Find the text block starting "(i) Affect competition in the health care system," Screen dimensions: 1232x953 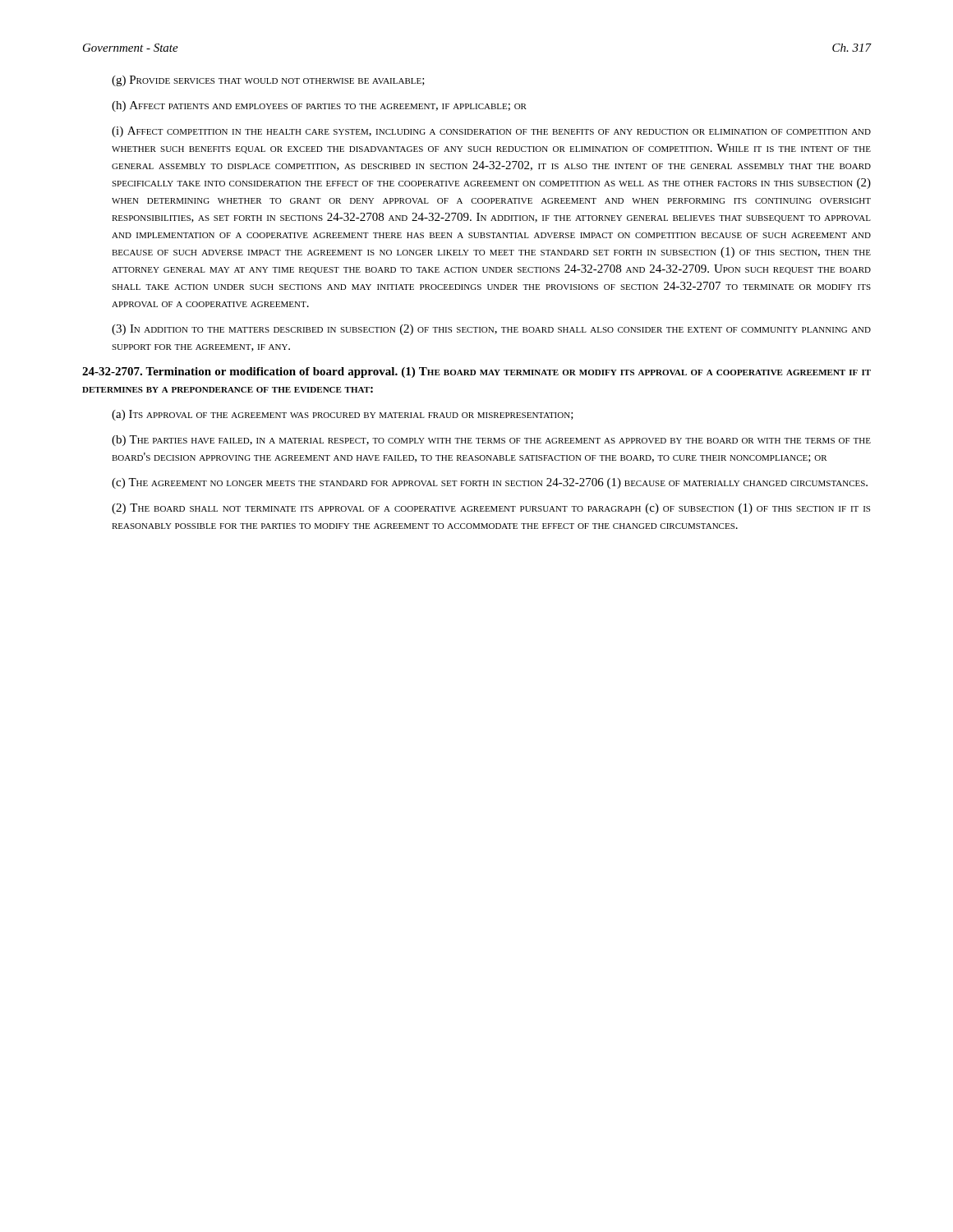point(491,217)
